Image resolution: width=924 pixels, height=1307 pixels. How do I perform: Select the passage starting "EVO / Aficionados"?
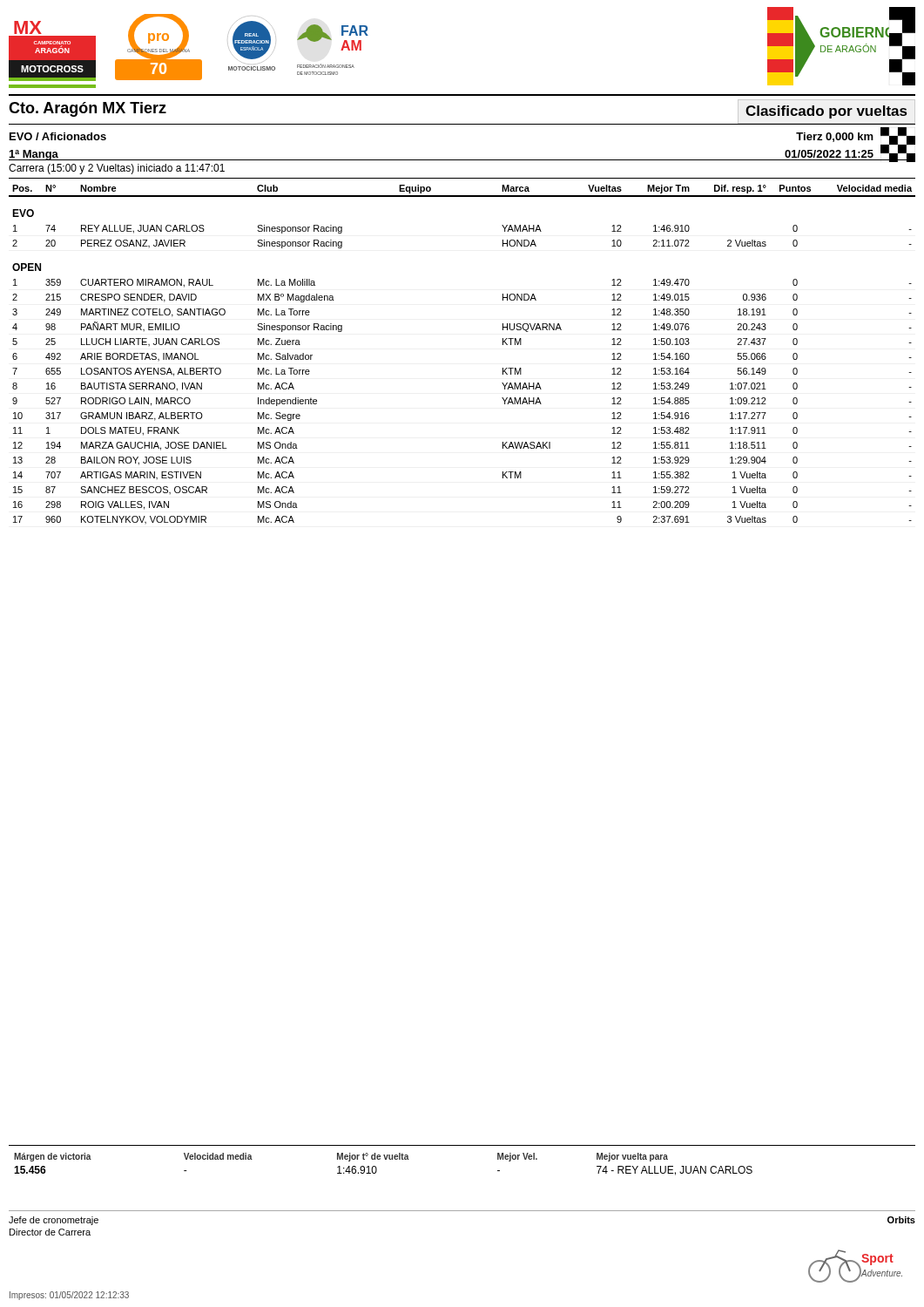pos(58,136)
